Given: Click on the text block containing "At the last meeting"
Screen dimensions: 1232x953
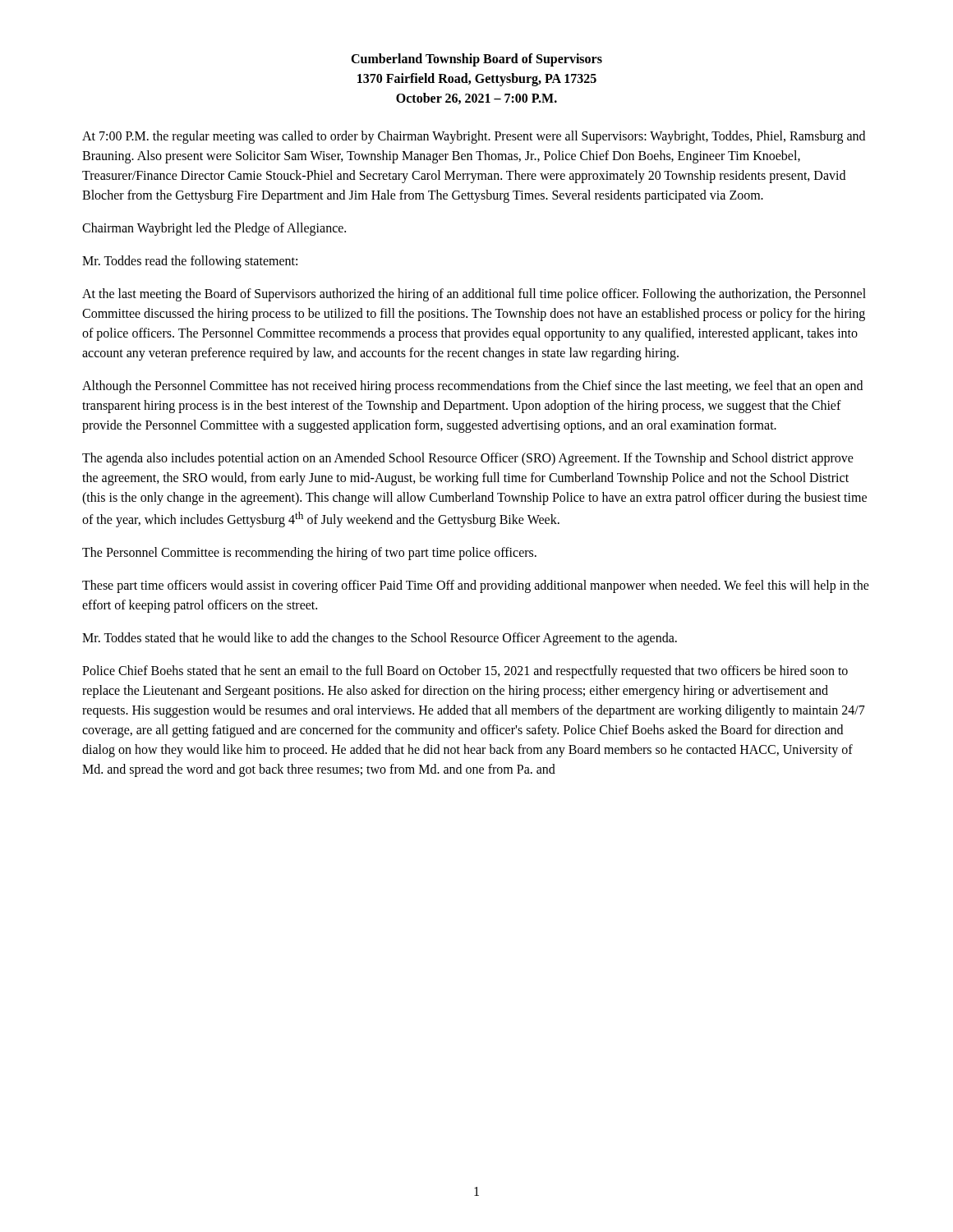Looking at the screenshot, I should point(474,323).
